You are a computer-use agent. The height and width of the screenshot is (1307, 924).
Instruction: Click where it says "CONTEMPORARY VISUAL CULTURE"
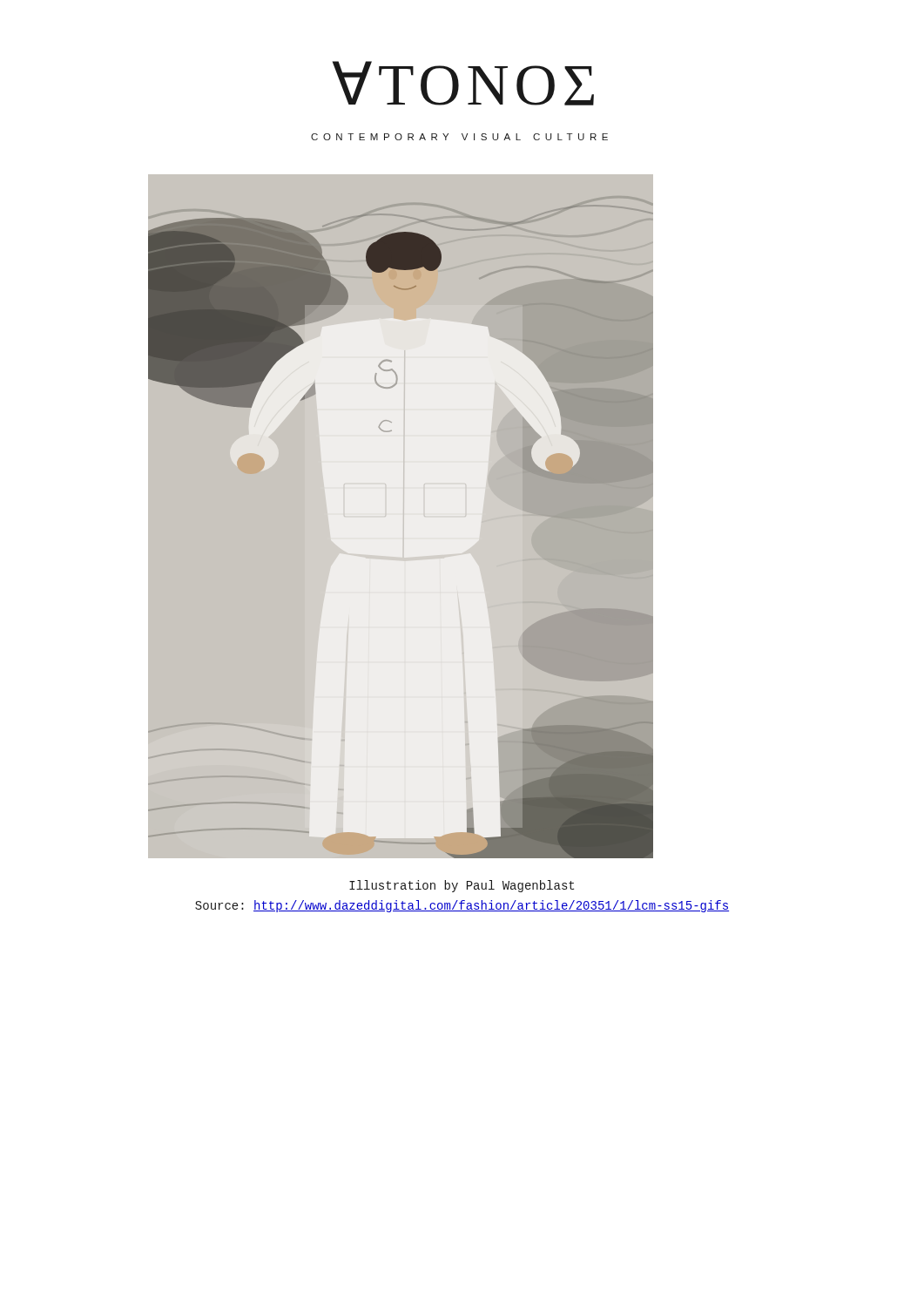462,137
